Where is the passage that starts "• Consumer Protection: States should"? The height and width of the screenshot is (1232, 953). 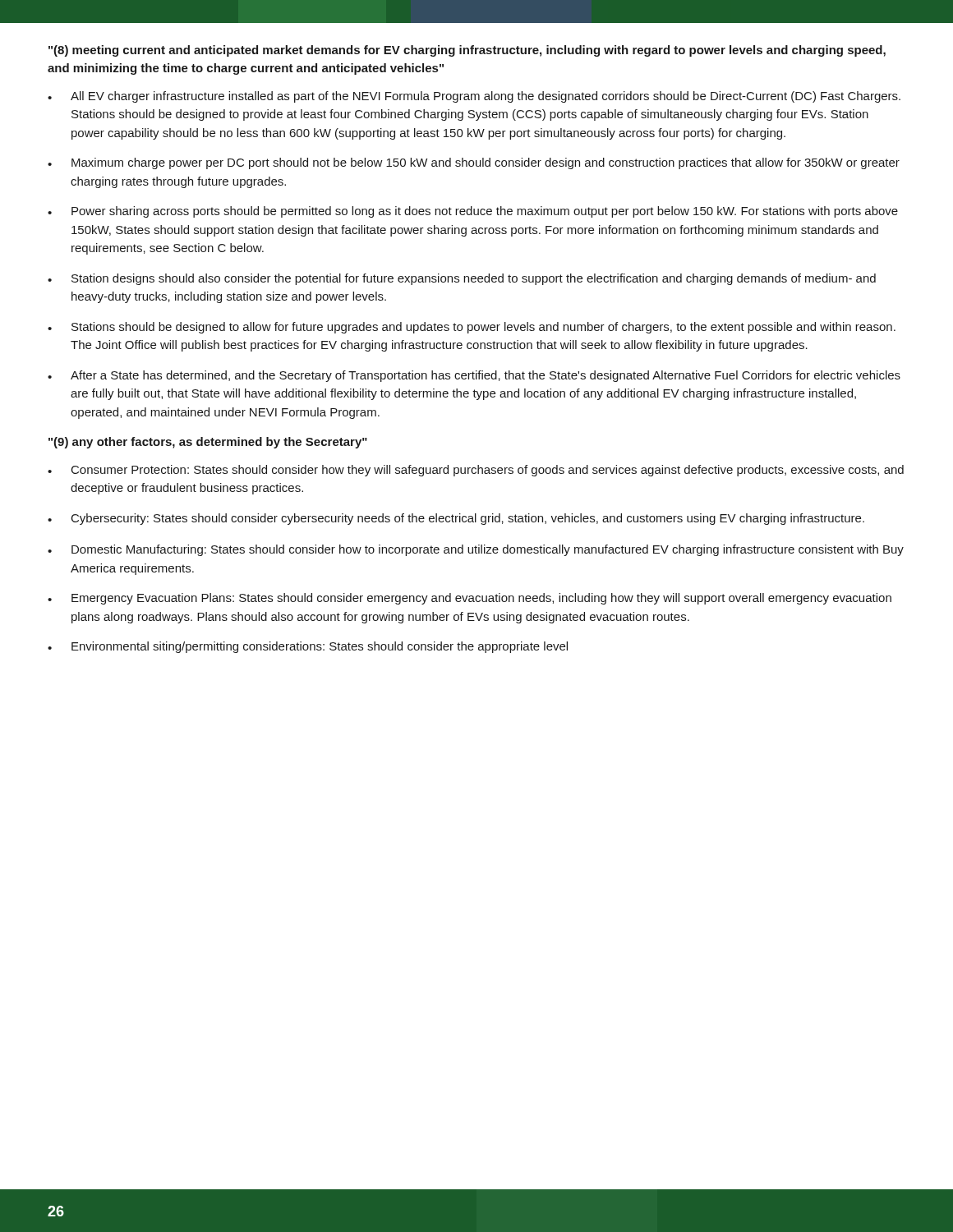click(x=476, y=479)
